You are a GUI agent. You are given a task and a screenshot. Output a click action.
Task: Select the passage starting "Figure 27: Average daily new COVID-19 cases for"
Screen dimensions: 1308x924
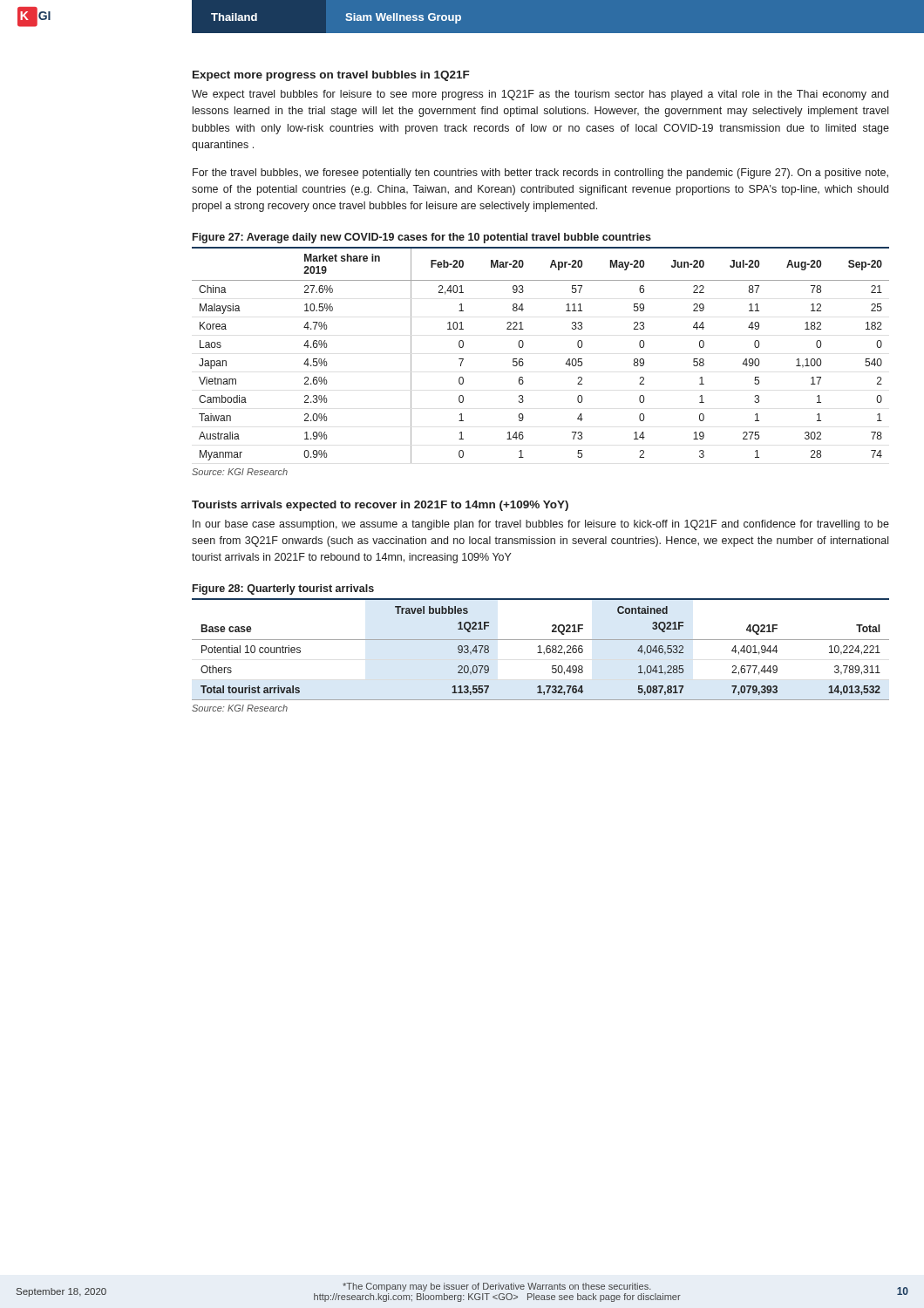421,237
